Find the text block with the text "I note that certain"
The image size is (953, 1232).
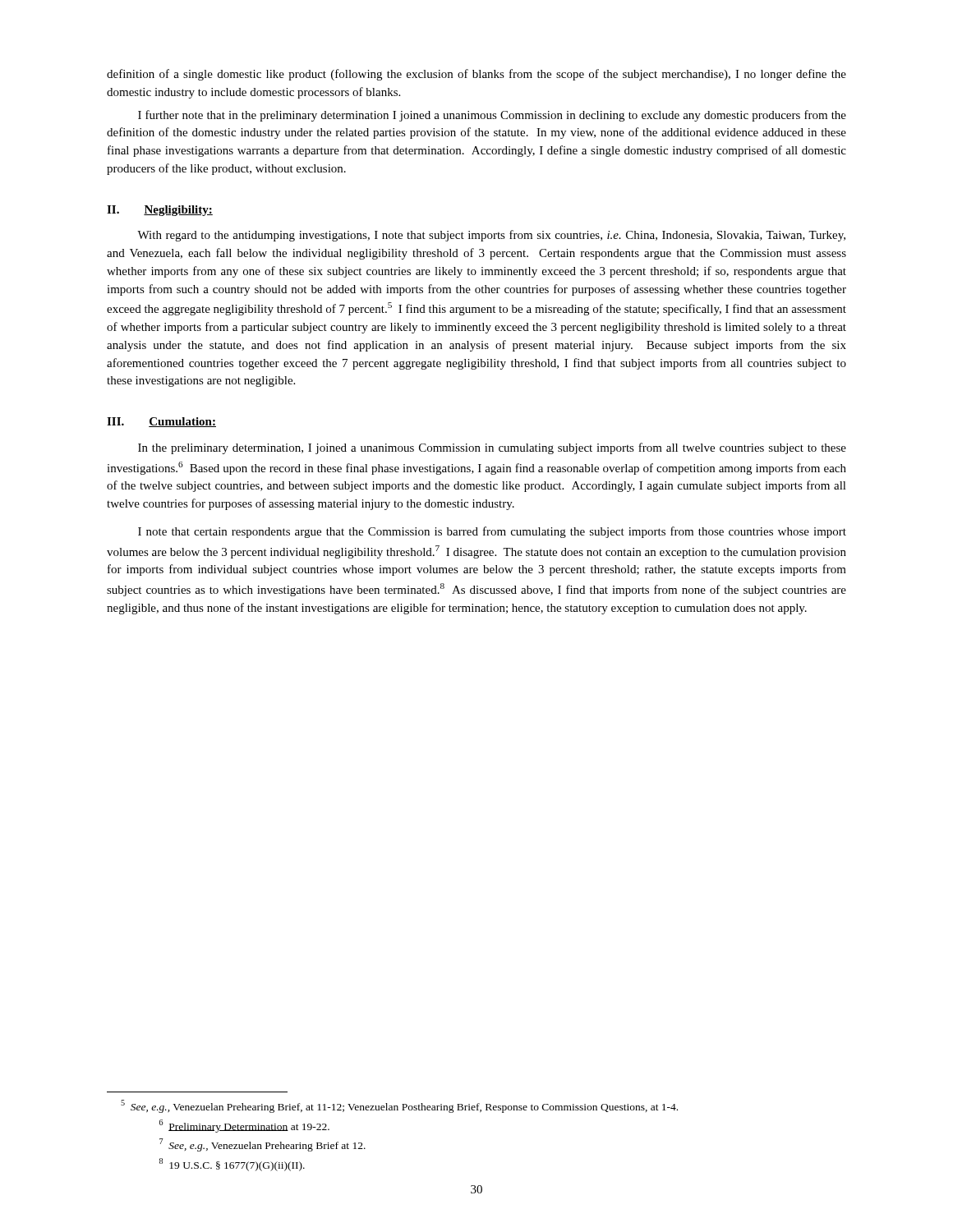tap(476, 569)
